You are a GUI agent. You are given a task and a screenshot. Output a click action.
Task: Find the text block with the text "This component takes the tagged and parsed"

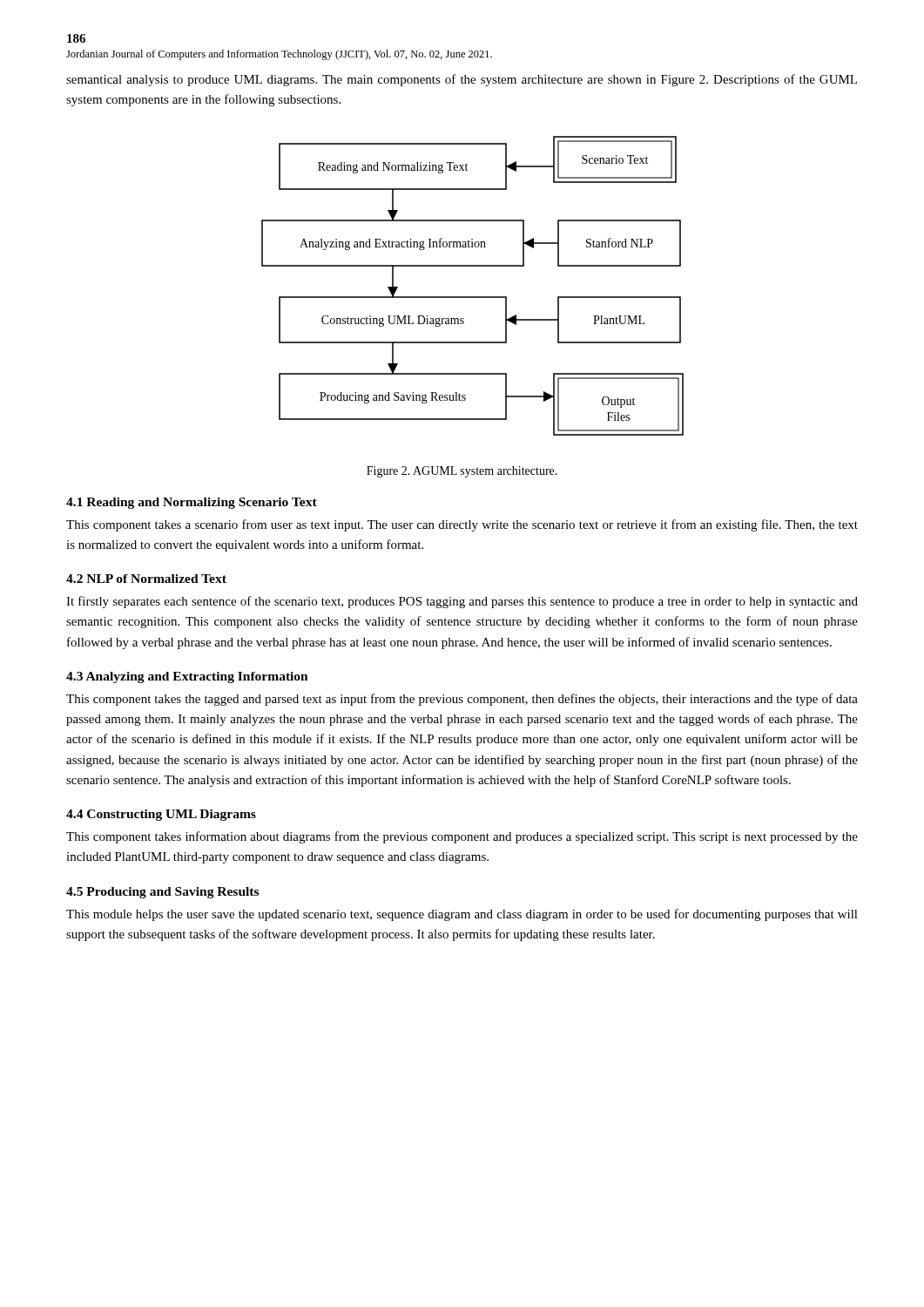click(462, 739)
